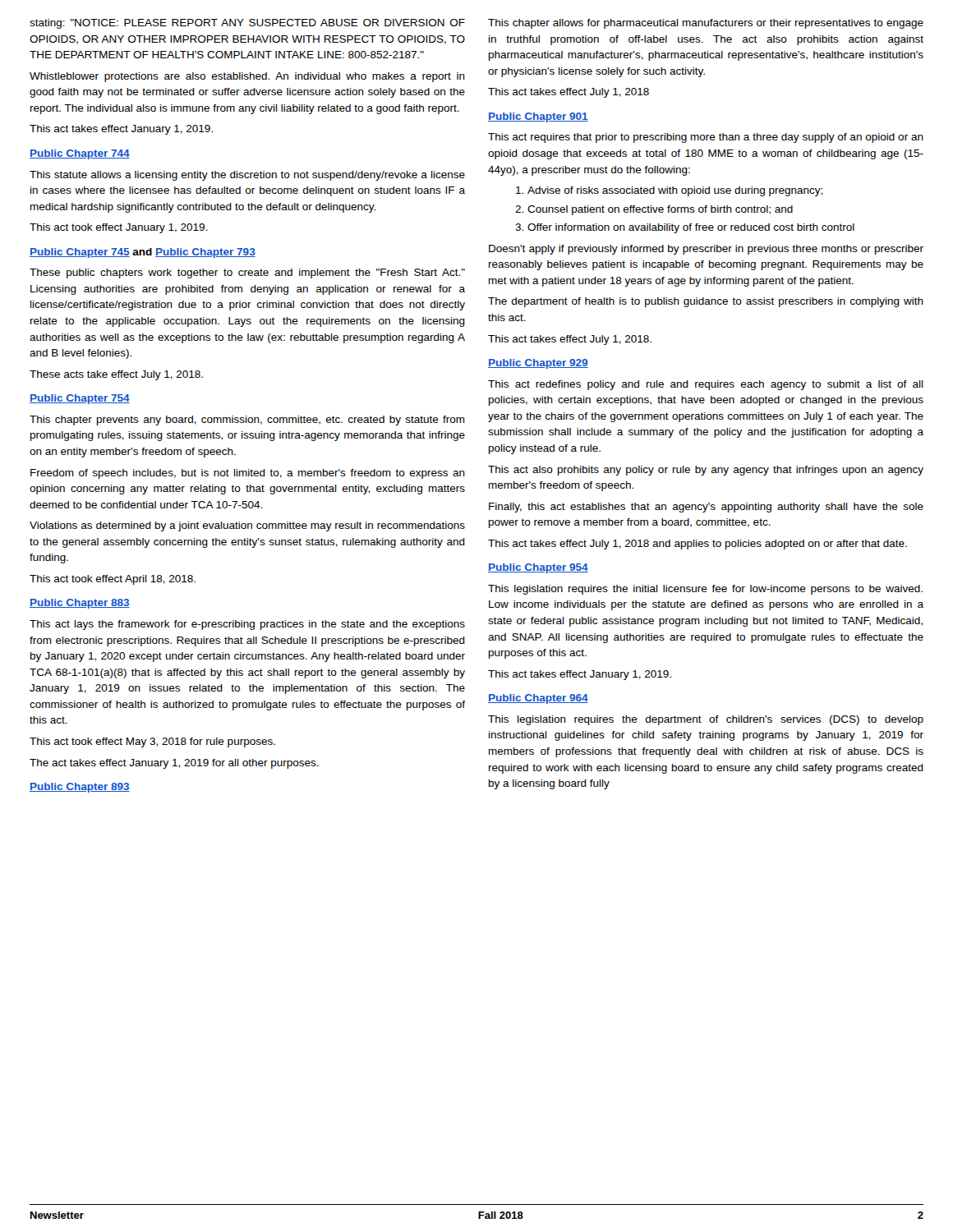Click the passage that begins "This act lays"
Image resolution: width=953 pixels, height=1232 pixels.
click(x=247, y=693)
